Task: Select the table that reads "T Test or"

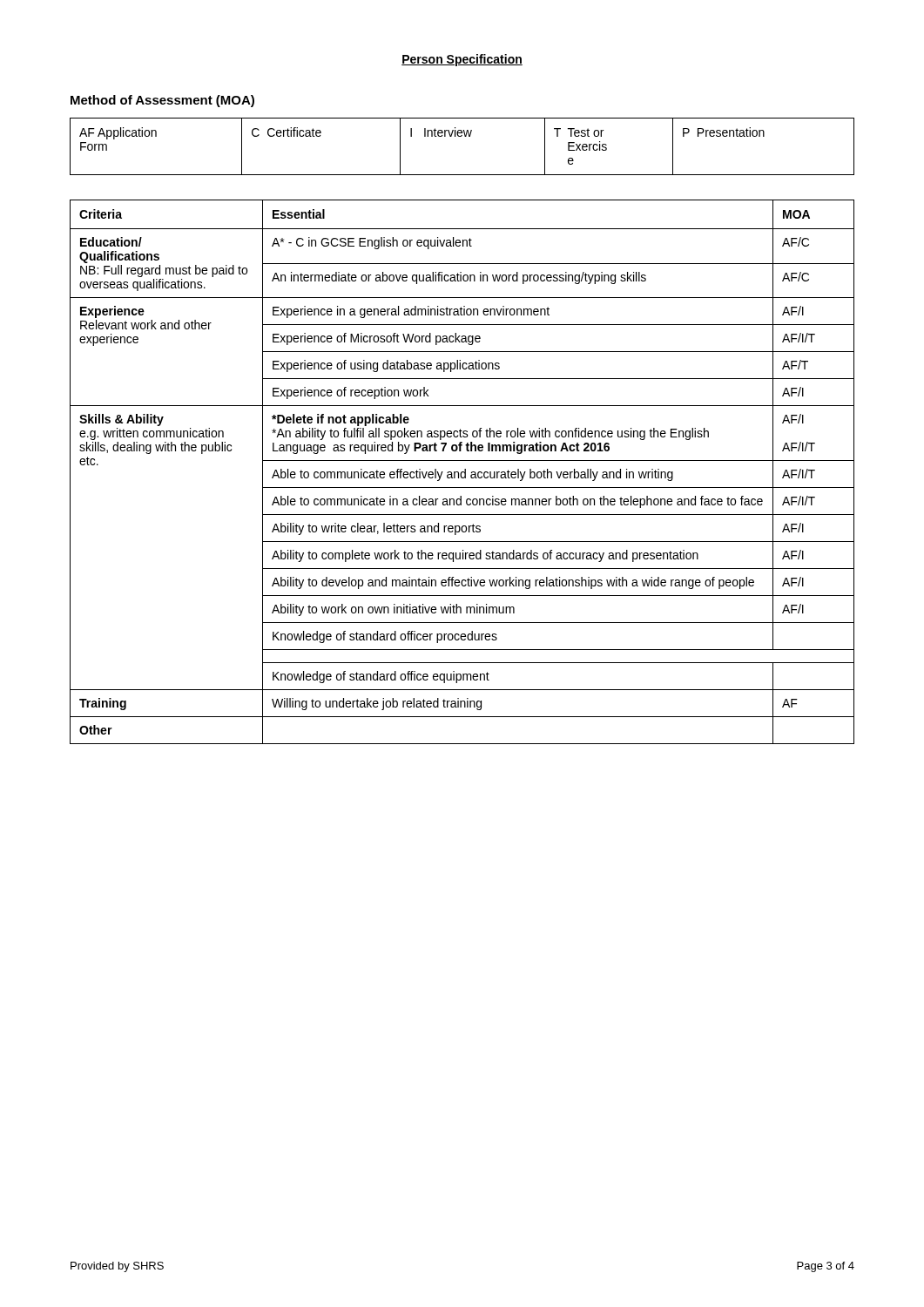Action: tap(462, 146)
